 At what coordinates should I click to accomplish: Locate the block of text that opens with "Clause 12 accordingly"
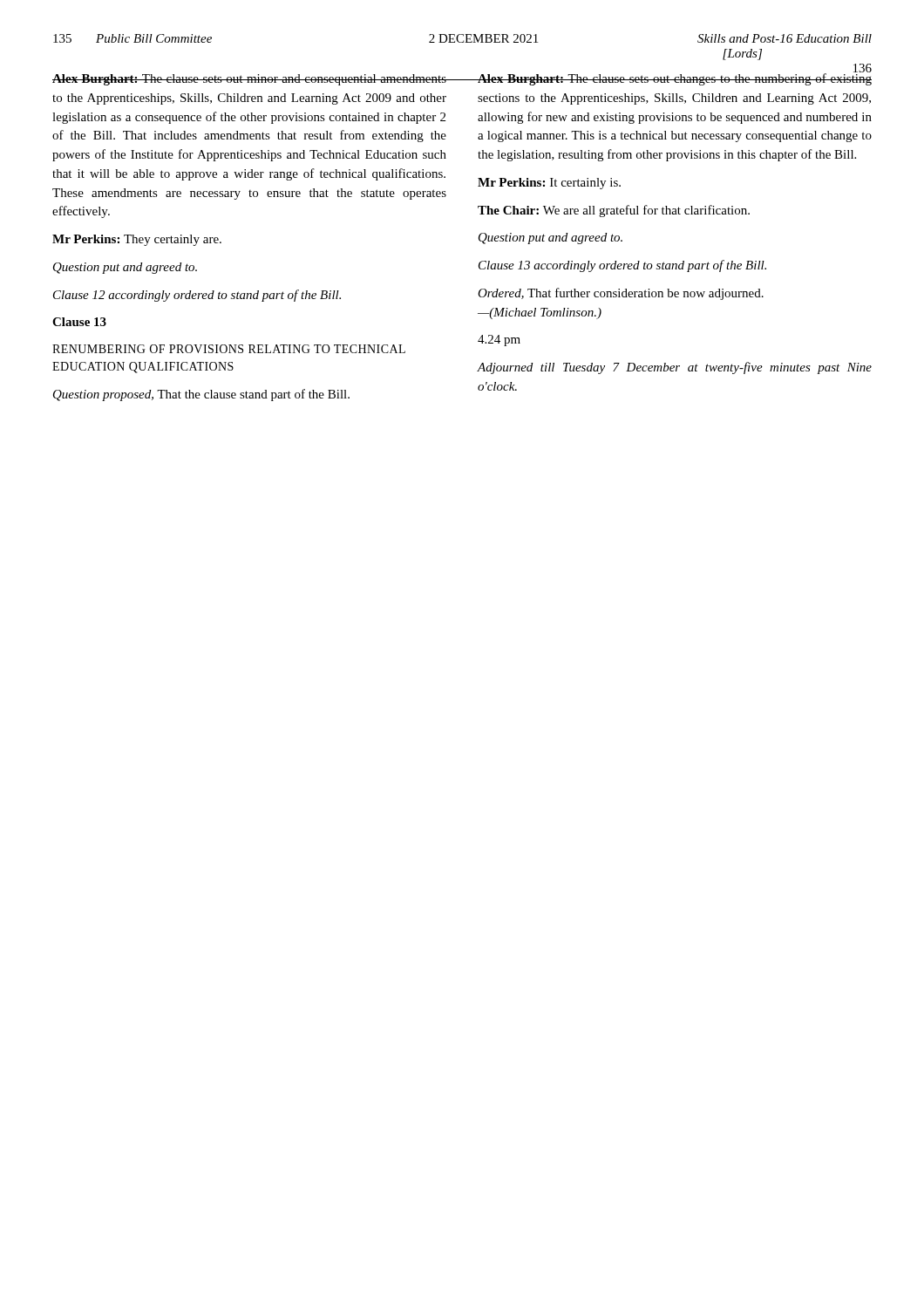click(x=249, y=295)
